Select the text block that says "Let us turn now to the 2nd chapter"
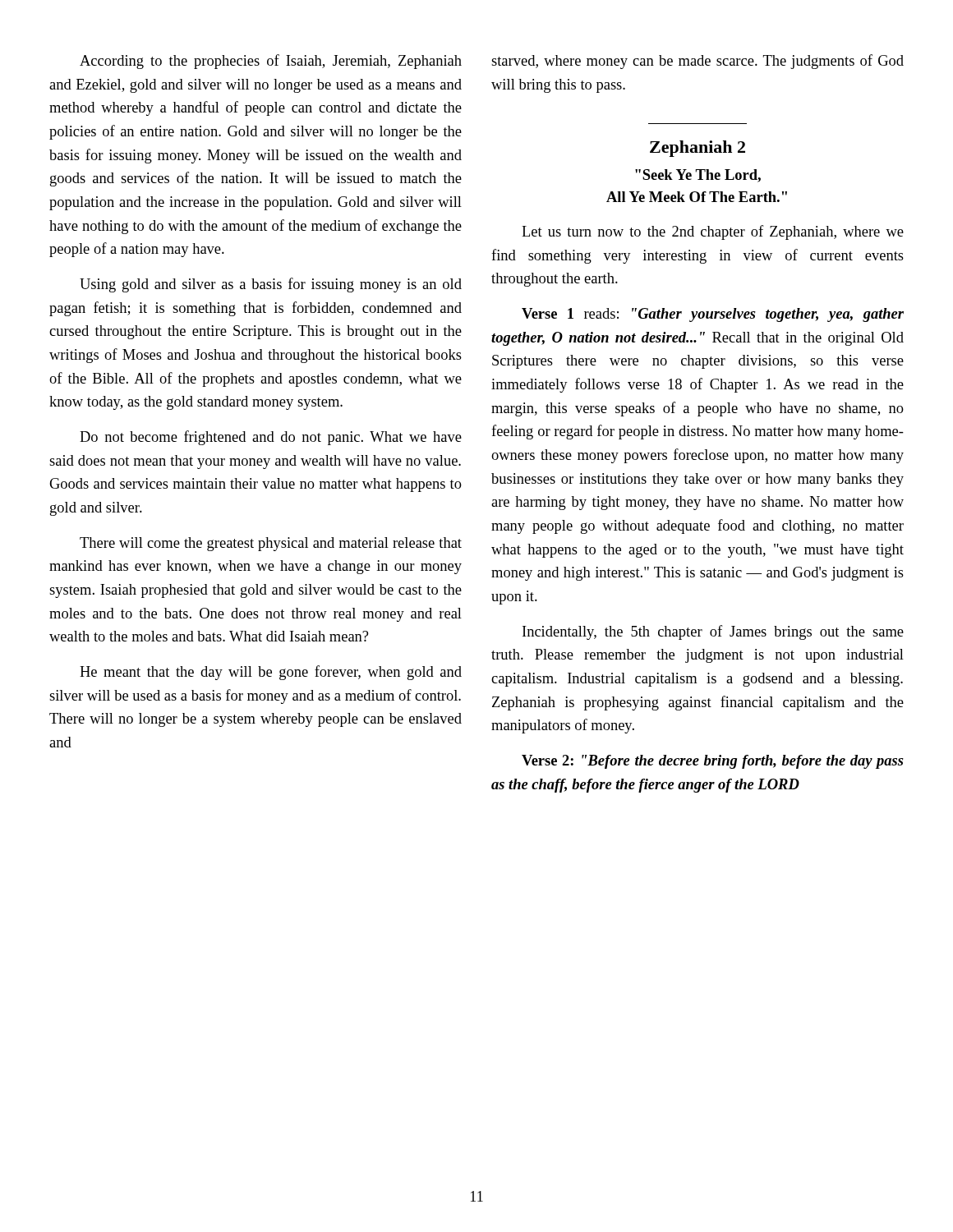Image resolution: width=953 pixels, height=1232 pixels. click(698, 255)
